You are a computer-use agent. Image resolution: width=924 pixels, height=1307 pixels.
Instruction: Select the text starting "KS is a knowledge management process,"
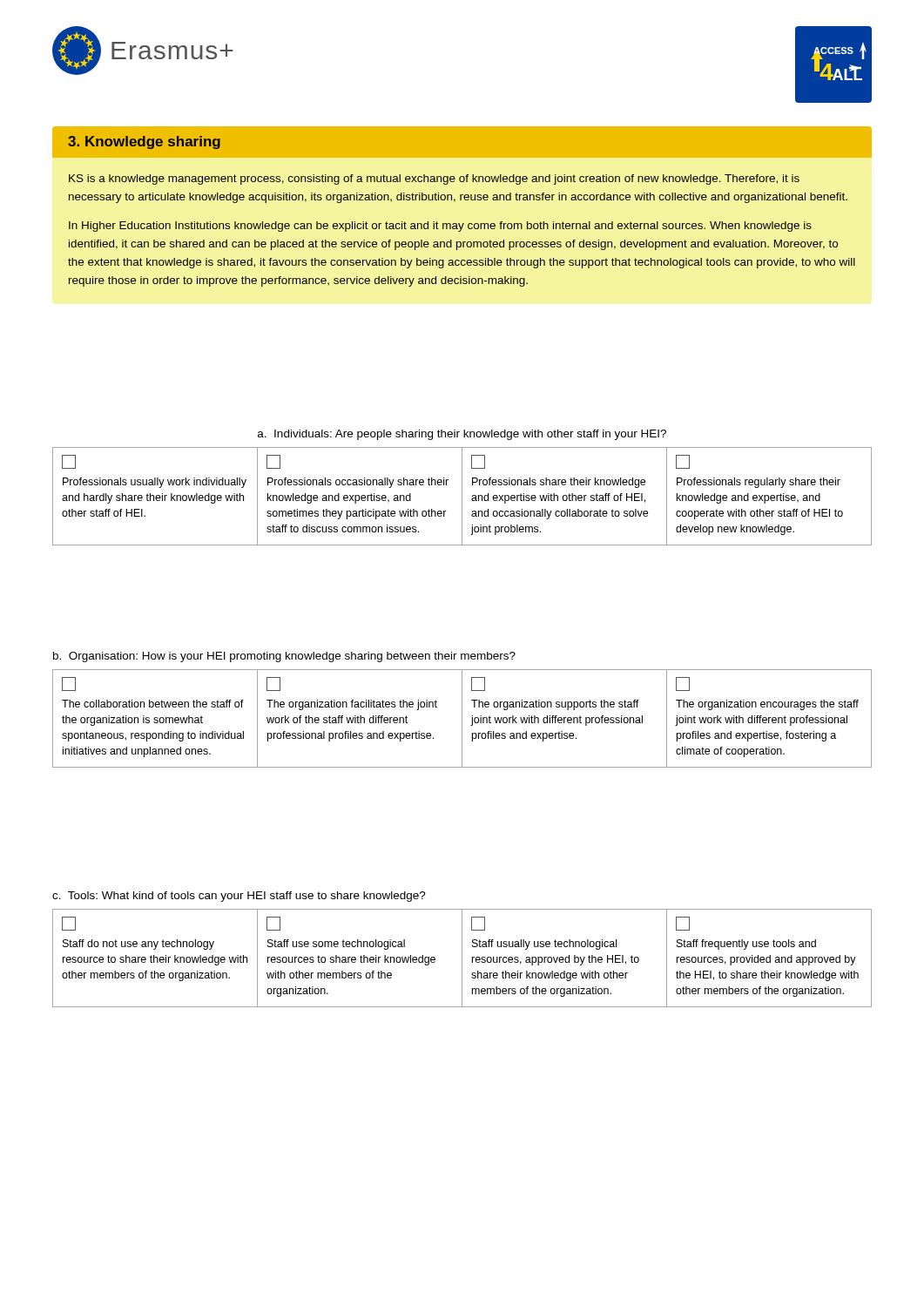point(462,230)
